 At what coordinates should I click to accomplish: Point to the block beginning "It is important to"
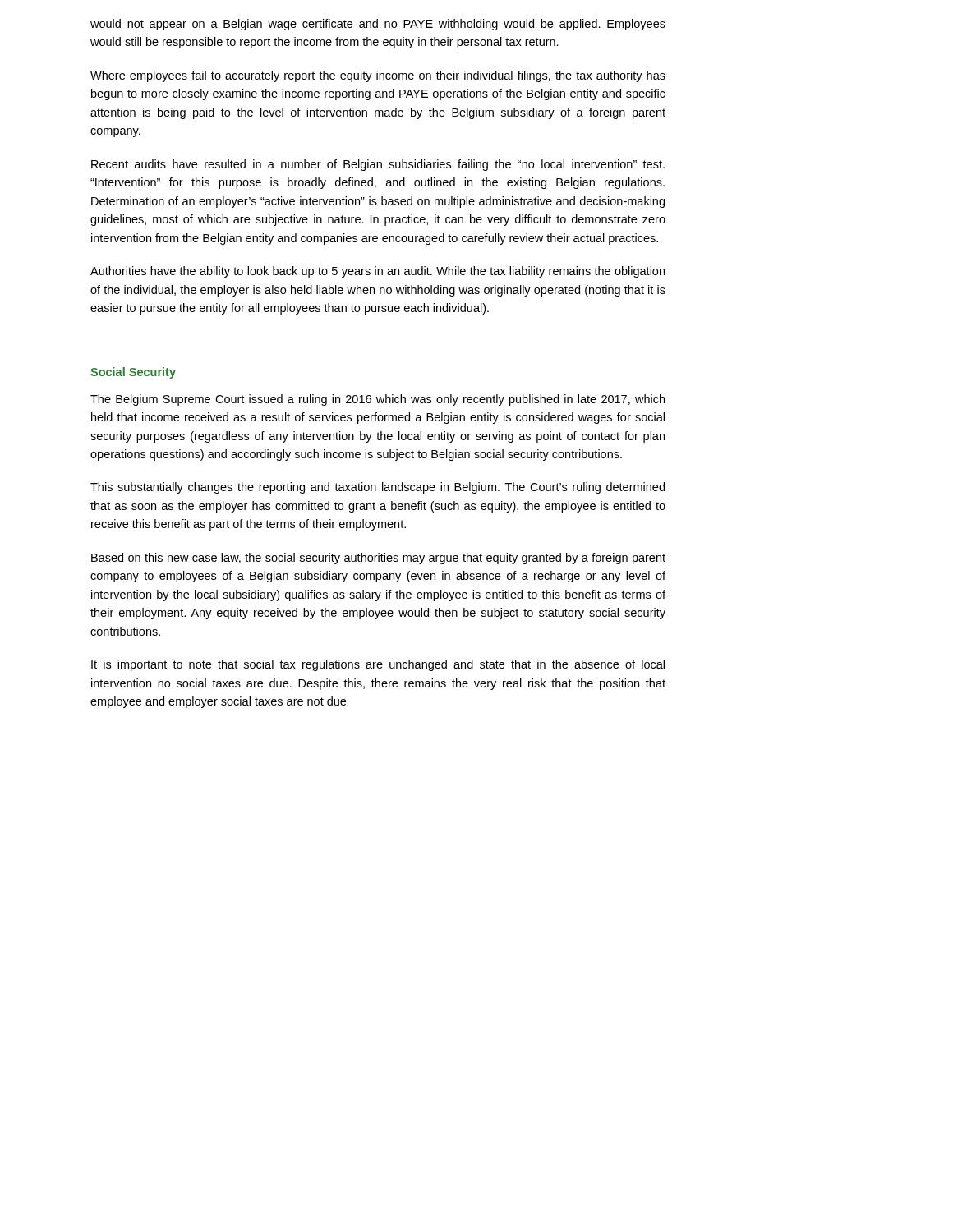(378, 683)
